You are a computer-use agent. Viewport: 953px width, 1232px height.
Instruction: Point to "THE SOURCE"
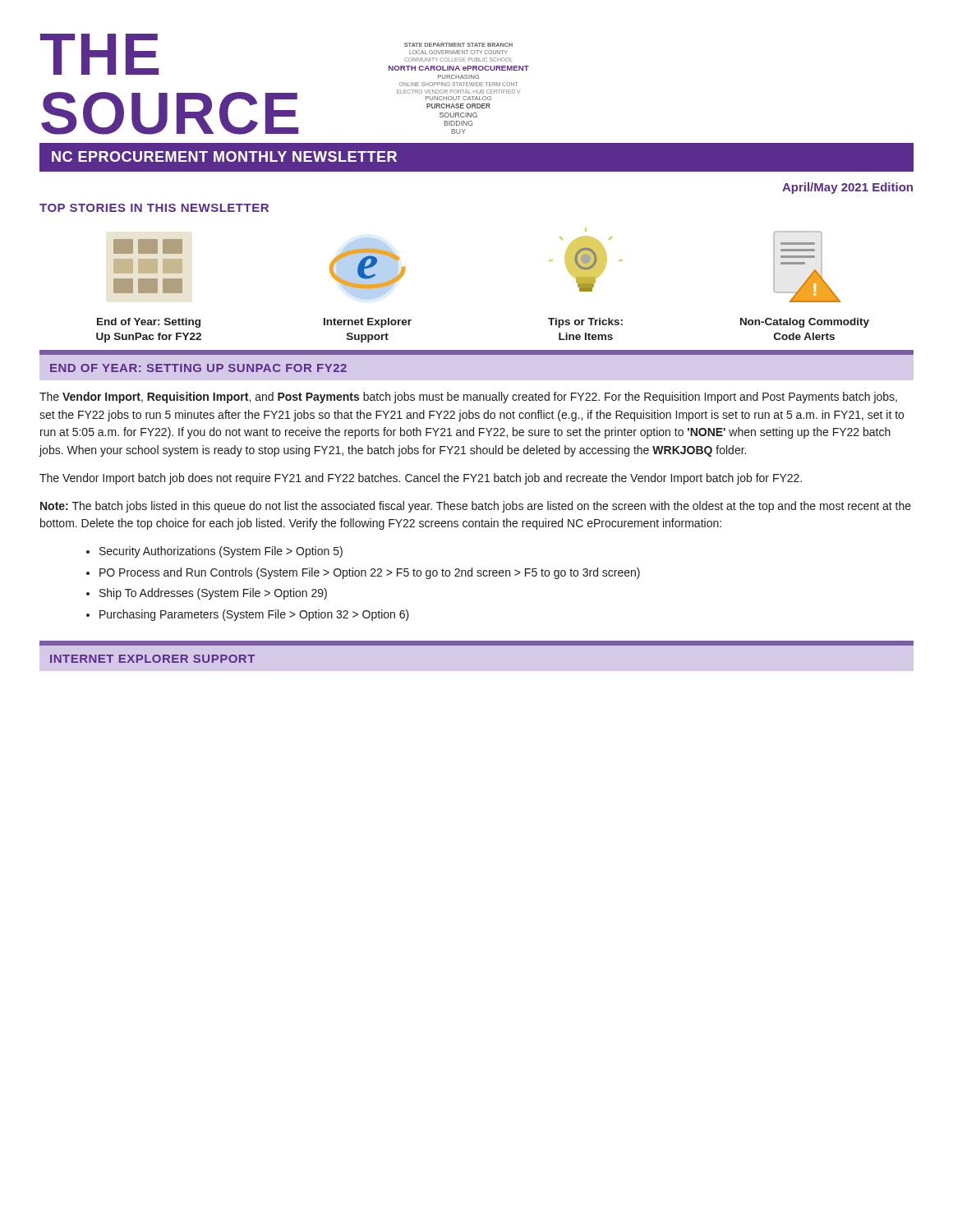[171, 84]
